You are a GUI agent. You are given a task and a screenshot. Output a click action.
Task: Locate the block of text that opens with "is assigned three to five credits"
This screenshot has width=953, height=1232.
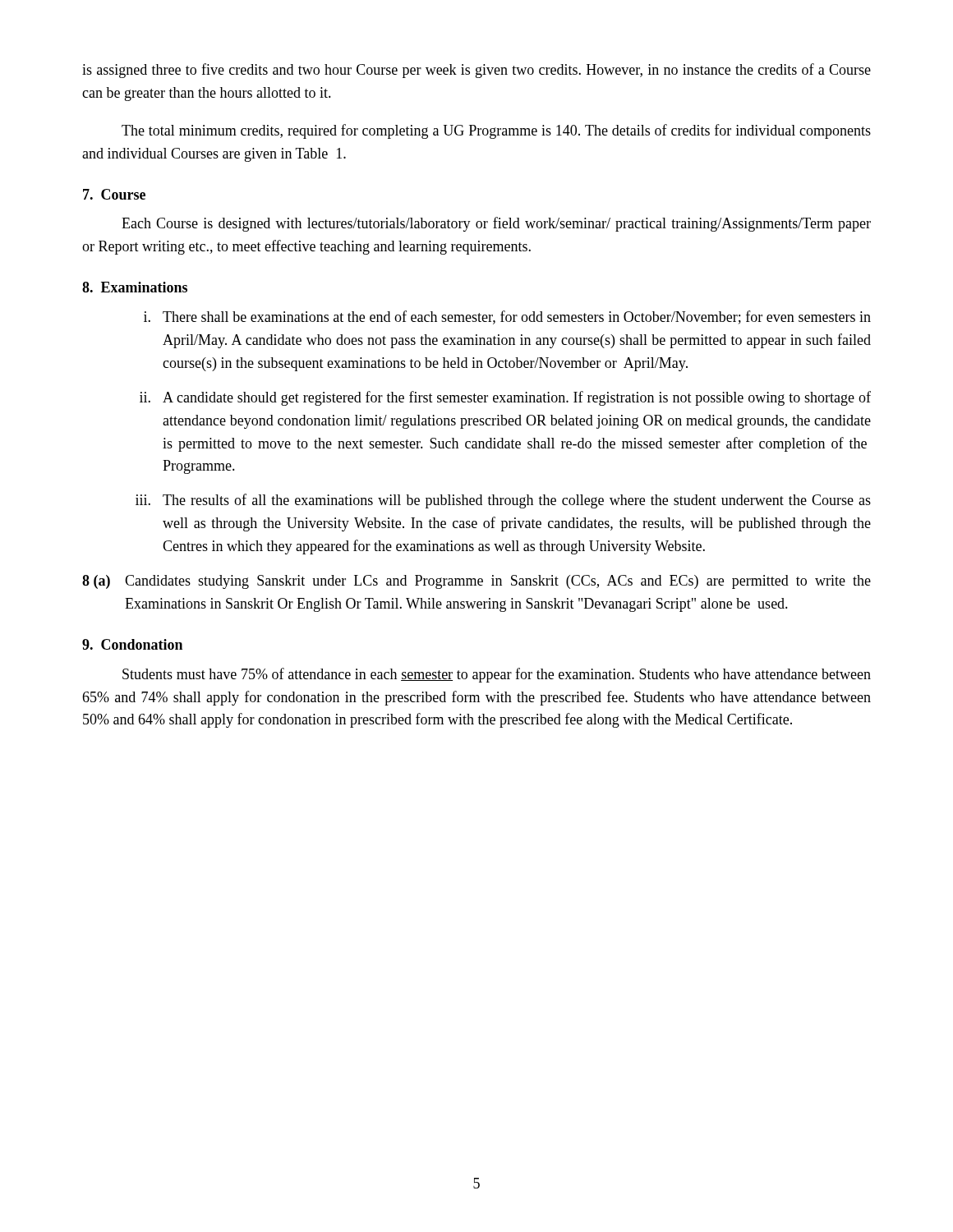(476, 81)
